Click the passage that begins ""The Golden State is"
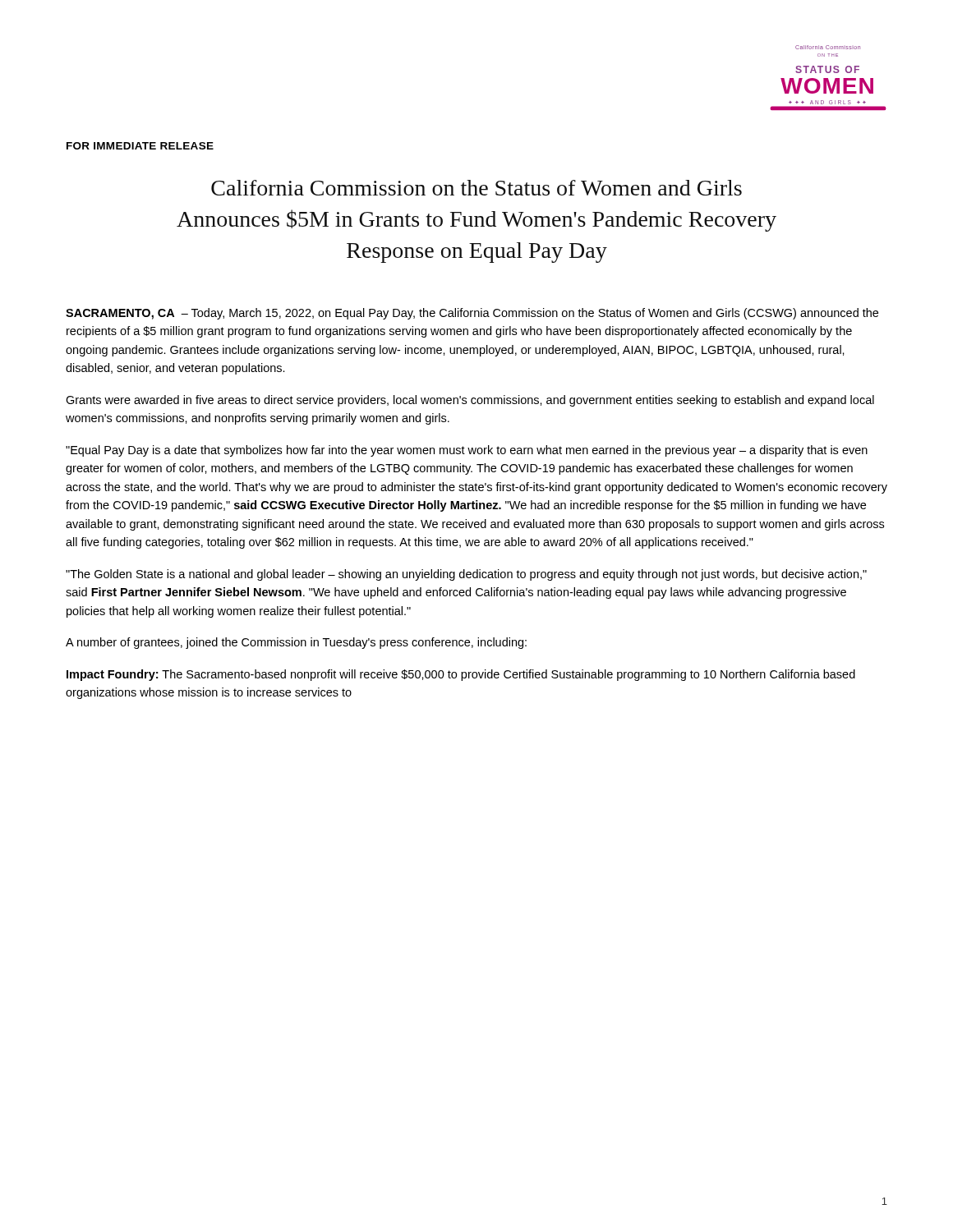The height and width of the screenshot is (1232, 953). (466, 592)
